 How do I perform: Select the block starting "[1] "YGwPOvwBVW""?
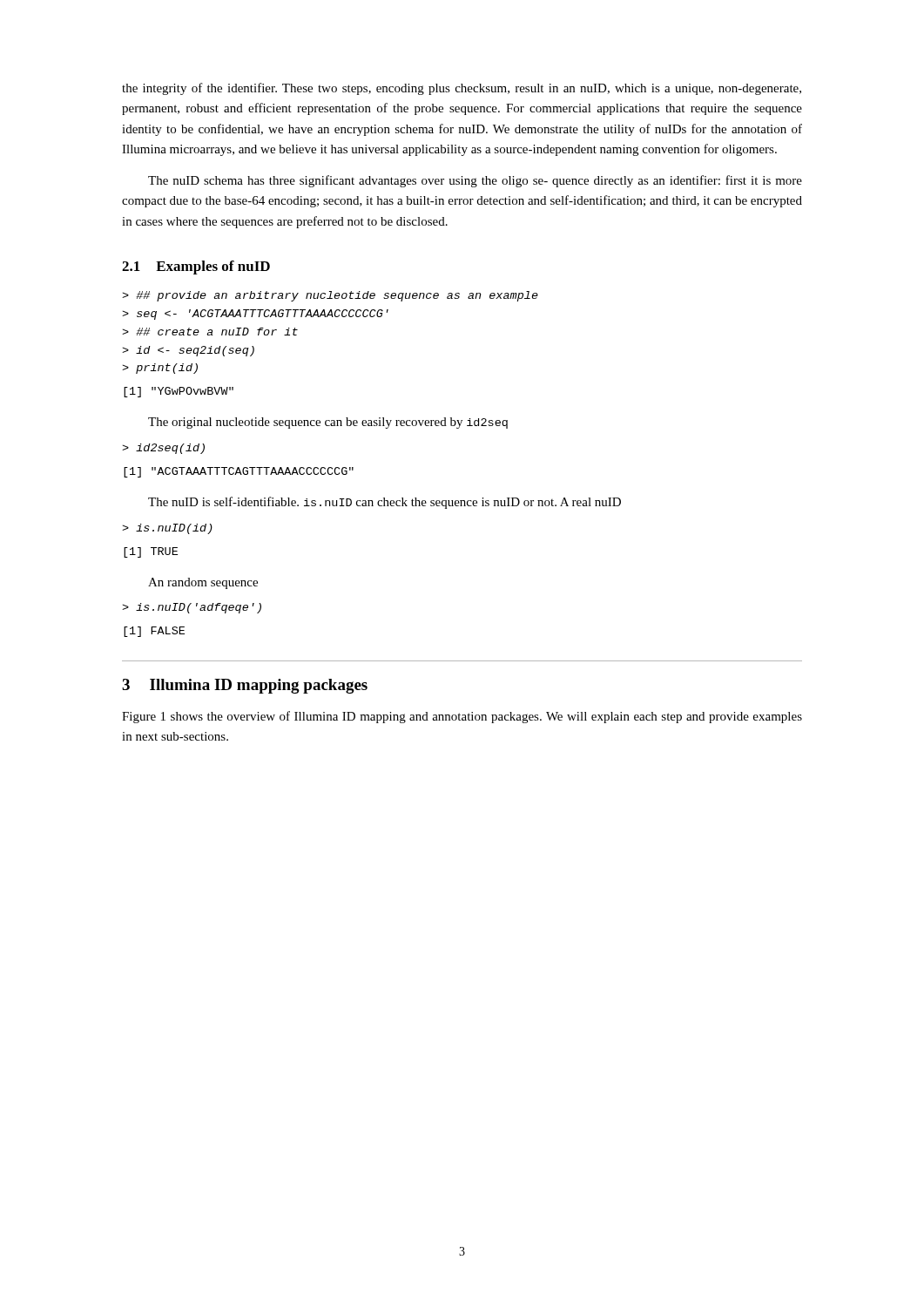[x=179, y=392]
